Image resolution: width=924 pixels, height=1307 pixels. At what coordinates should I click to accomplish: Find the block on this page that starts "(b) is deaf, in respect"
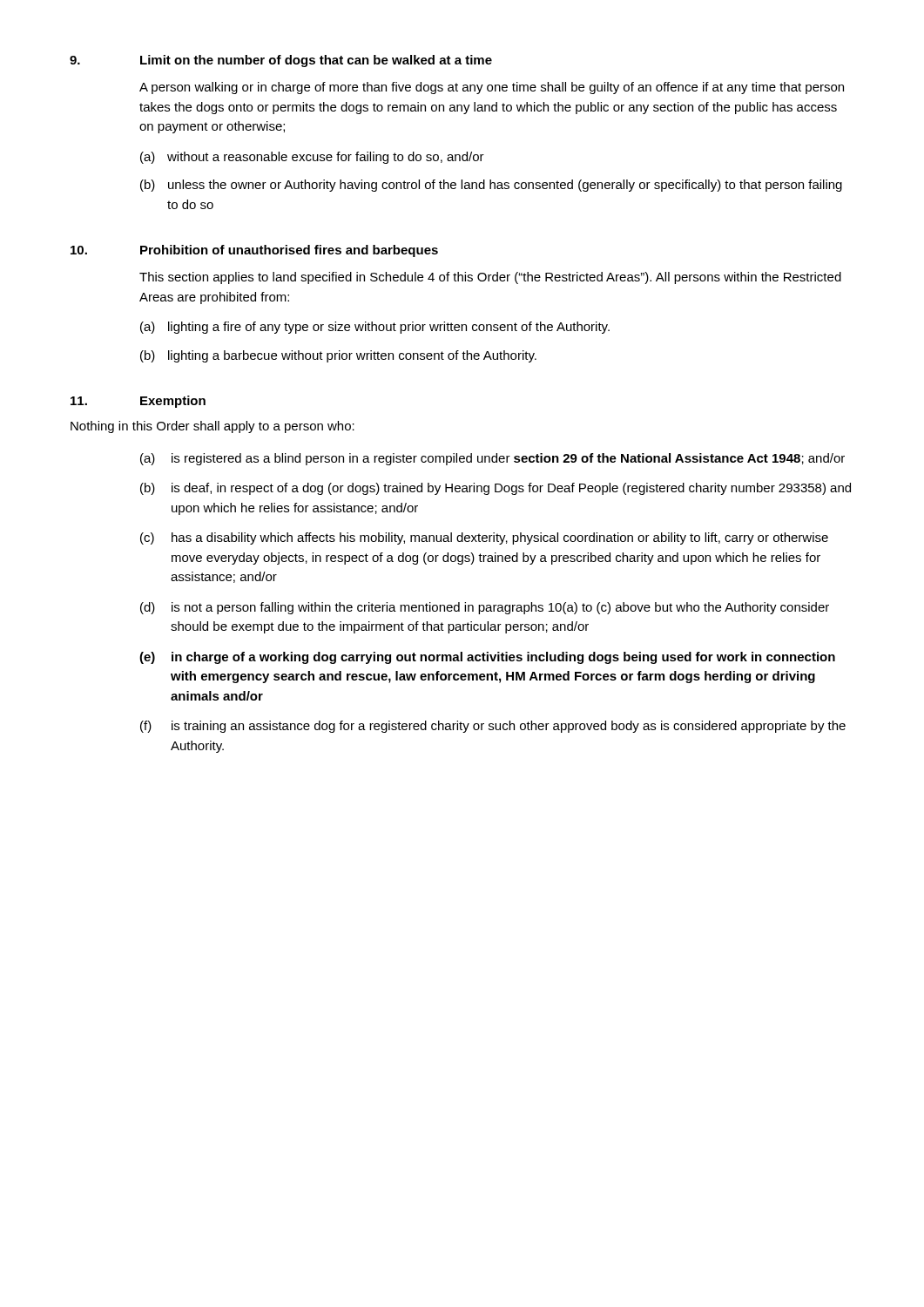[x=497, y=498]
